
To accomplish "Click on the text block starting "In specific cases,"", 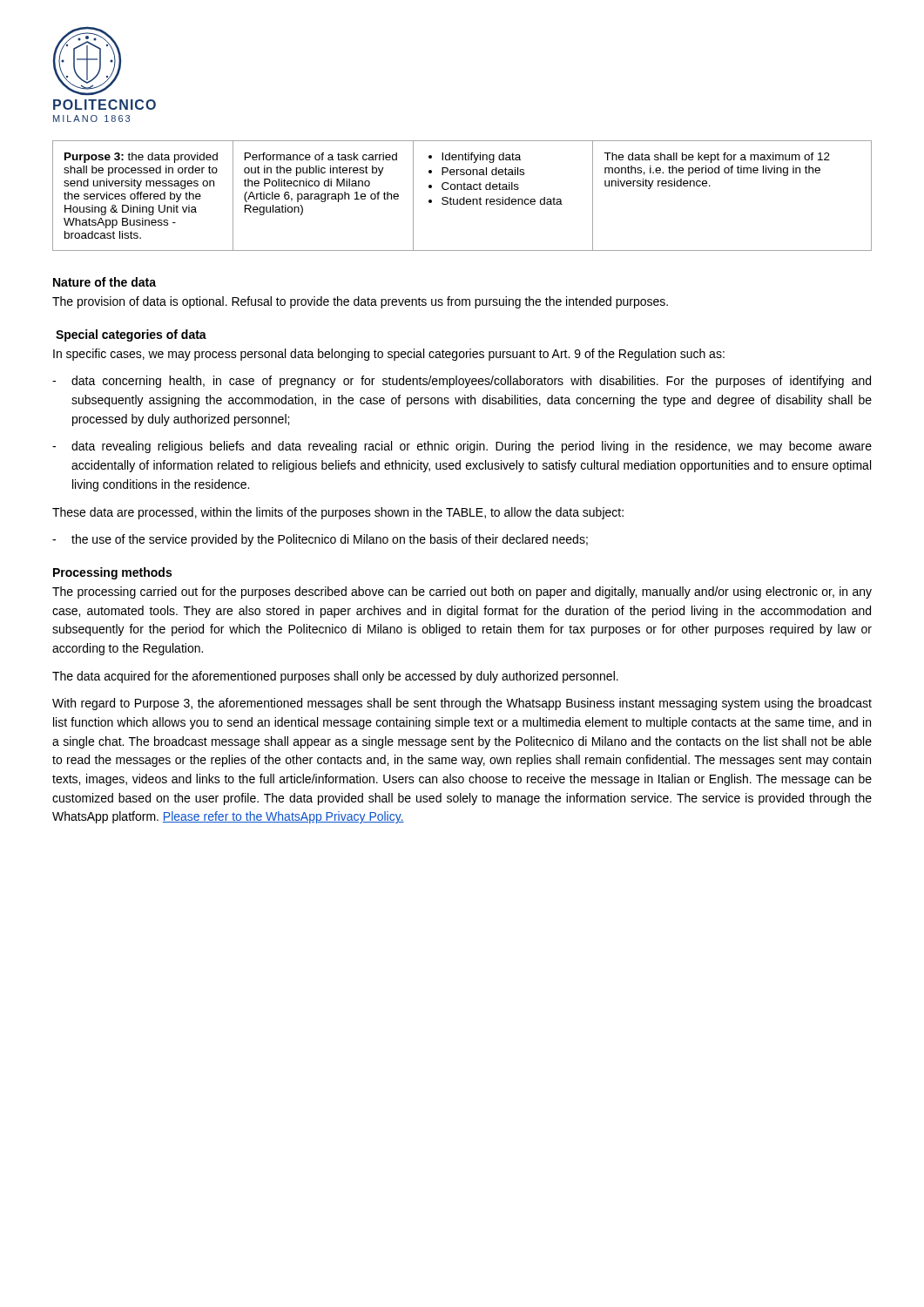I will point(389,353).
